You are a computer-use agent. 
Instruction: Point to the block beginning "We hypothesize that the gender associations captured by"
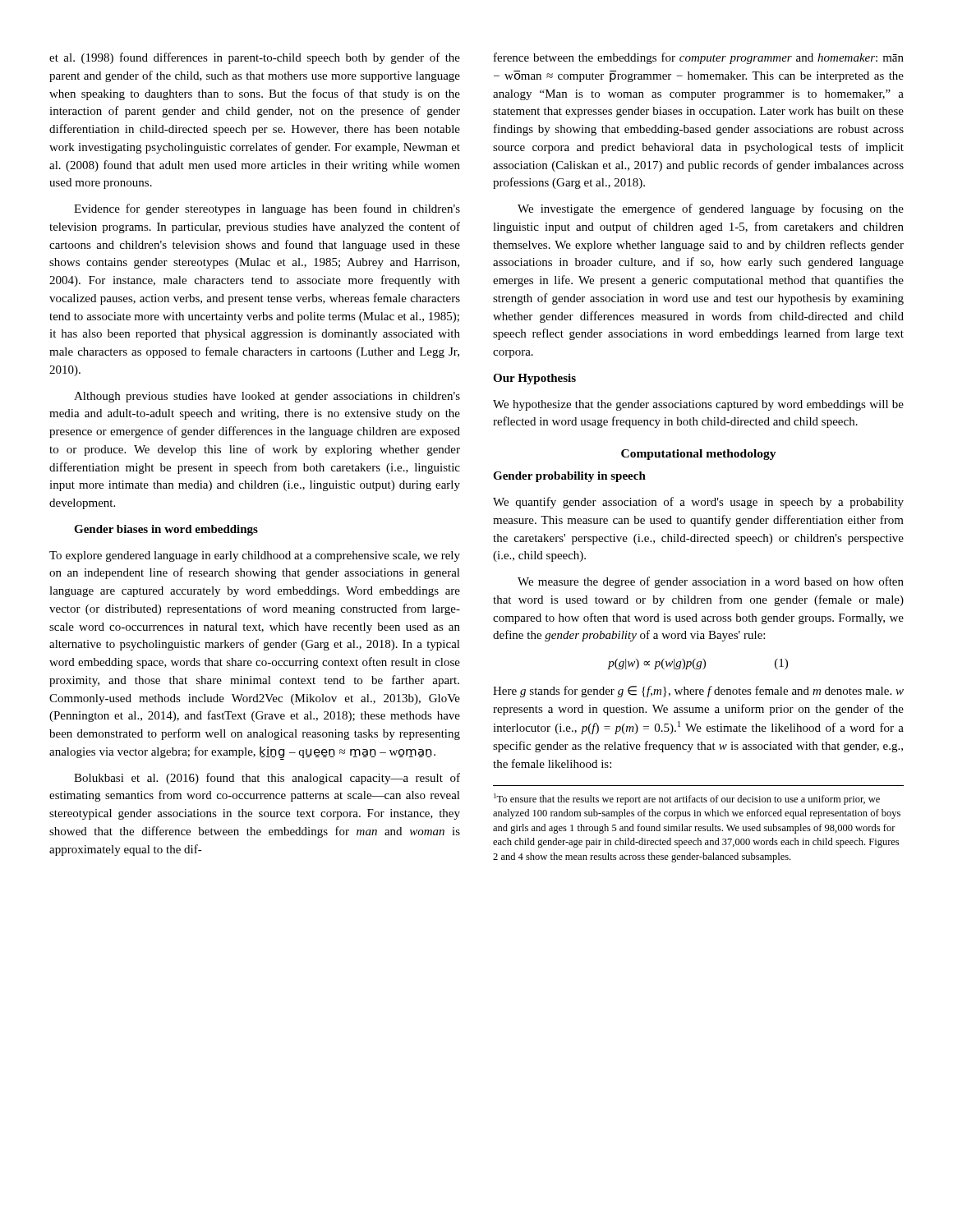[x=698, y=413]
